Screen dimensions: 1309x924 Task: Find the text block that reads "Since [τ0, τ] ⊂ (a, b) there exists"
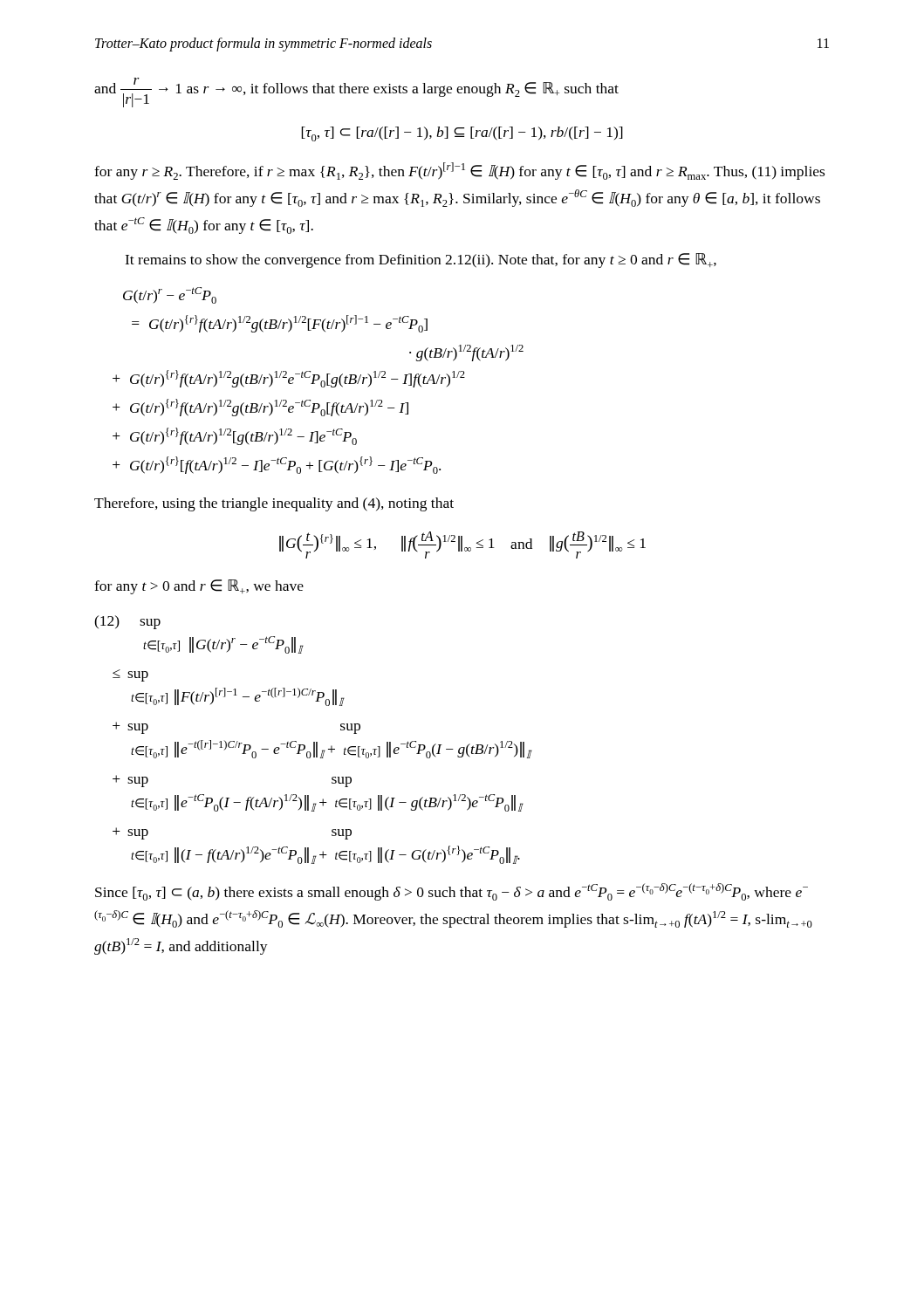click(x=453, y=918)
